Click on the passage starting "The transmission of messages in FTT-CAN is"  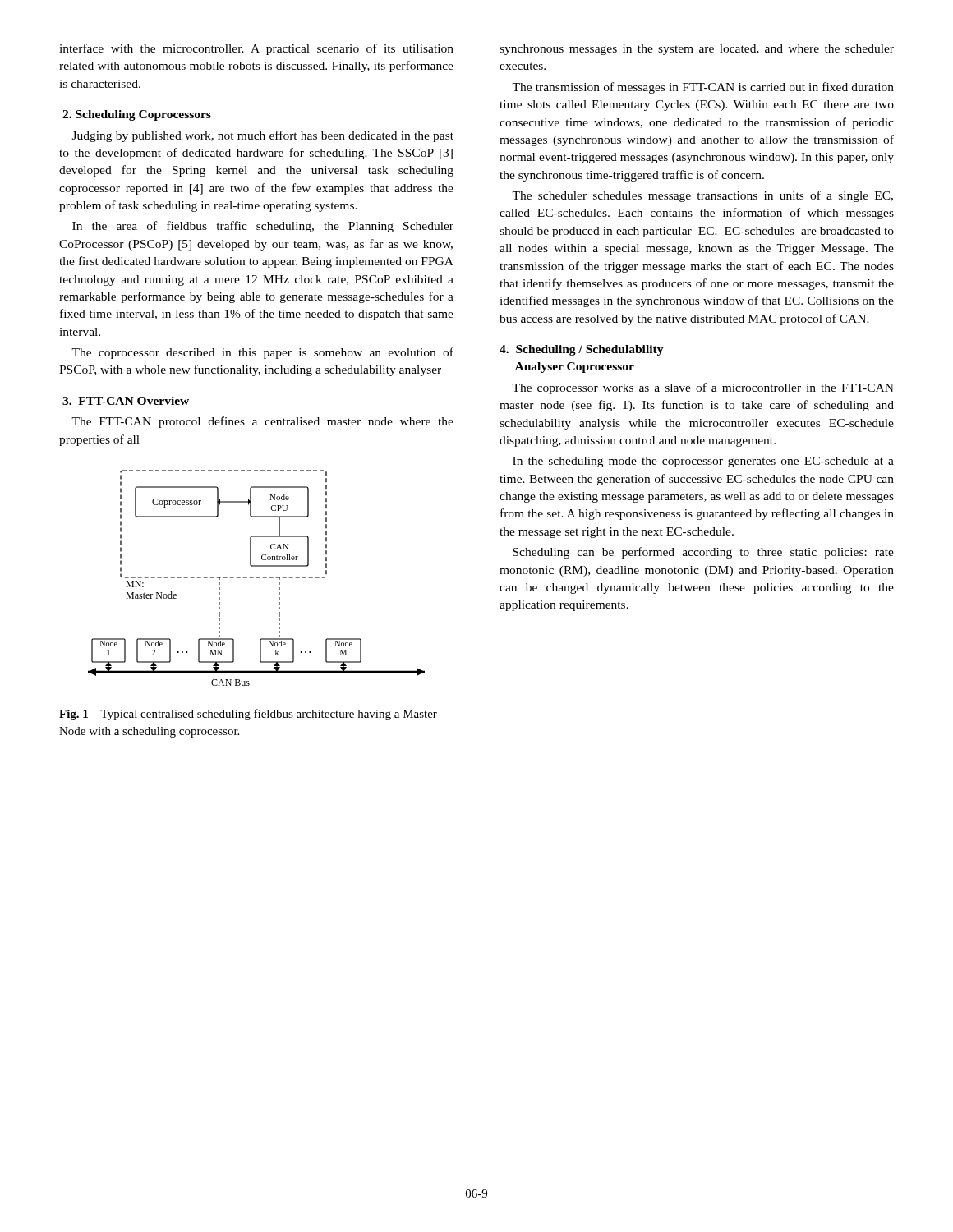(x=697, y=131)
